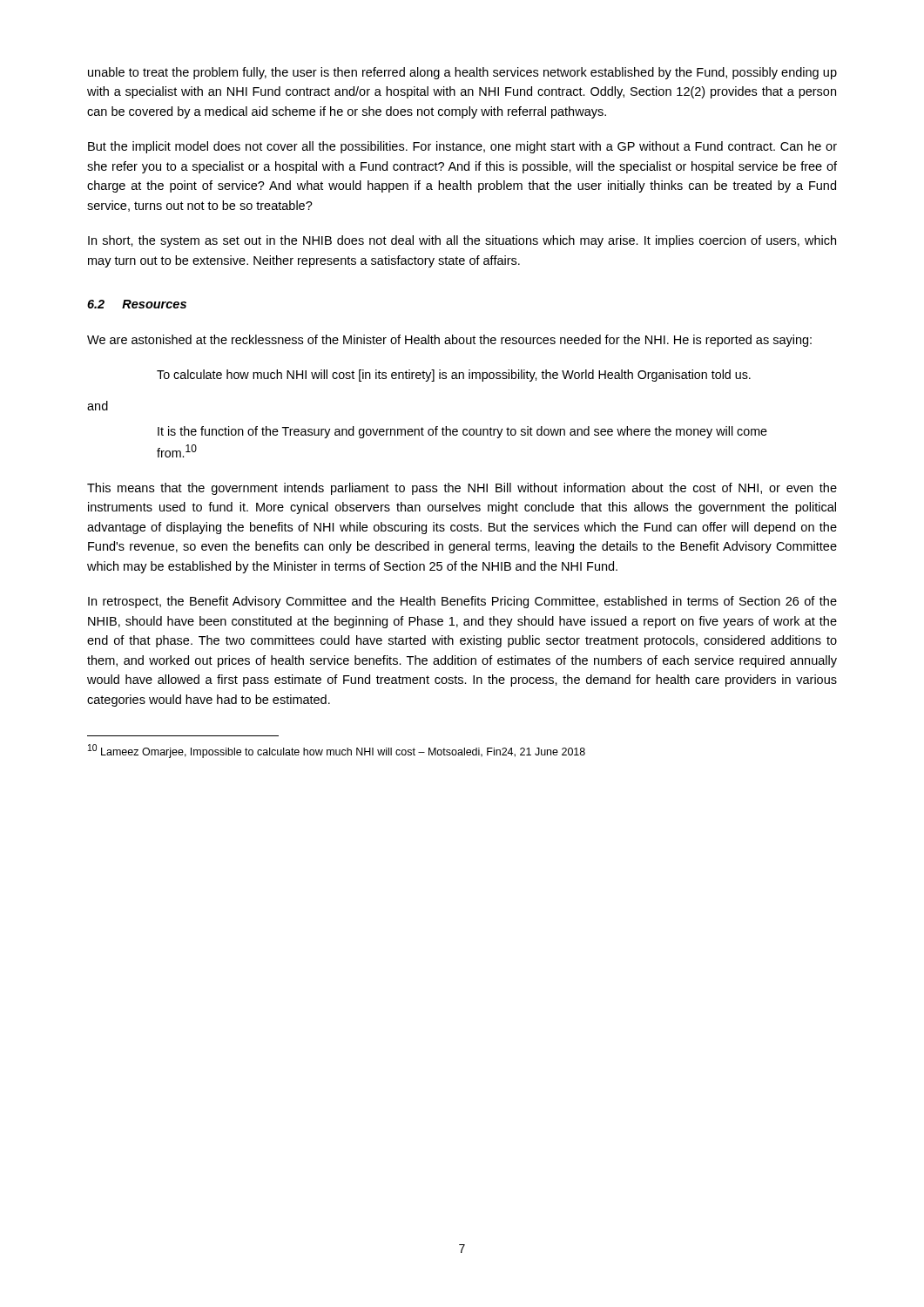The height and width of the screenshot is (1307, 924).
Task: Find the footnote
Action: click(336, 751)
